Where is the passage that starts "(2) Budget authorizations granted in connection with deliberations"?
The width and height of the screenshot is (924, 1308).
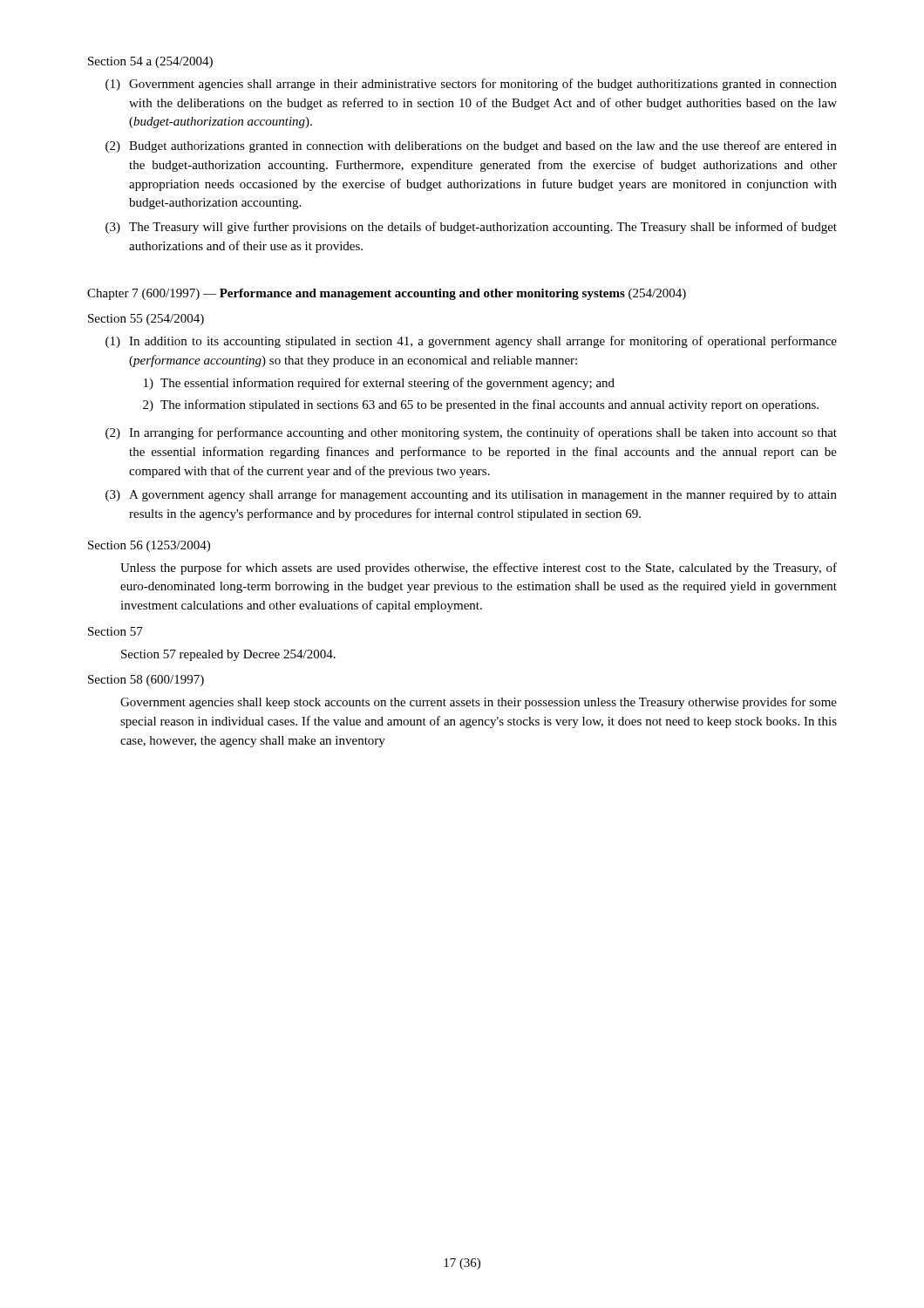tap(462, 175)
